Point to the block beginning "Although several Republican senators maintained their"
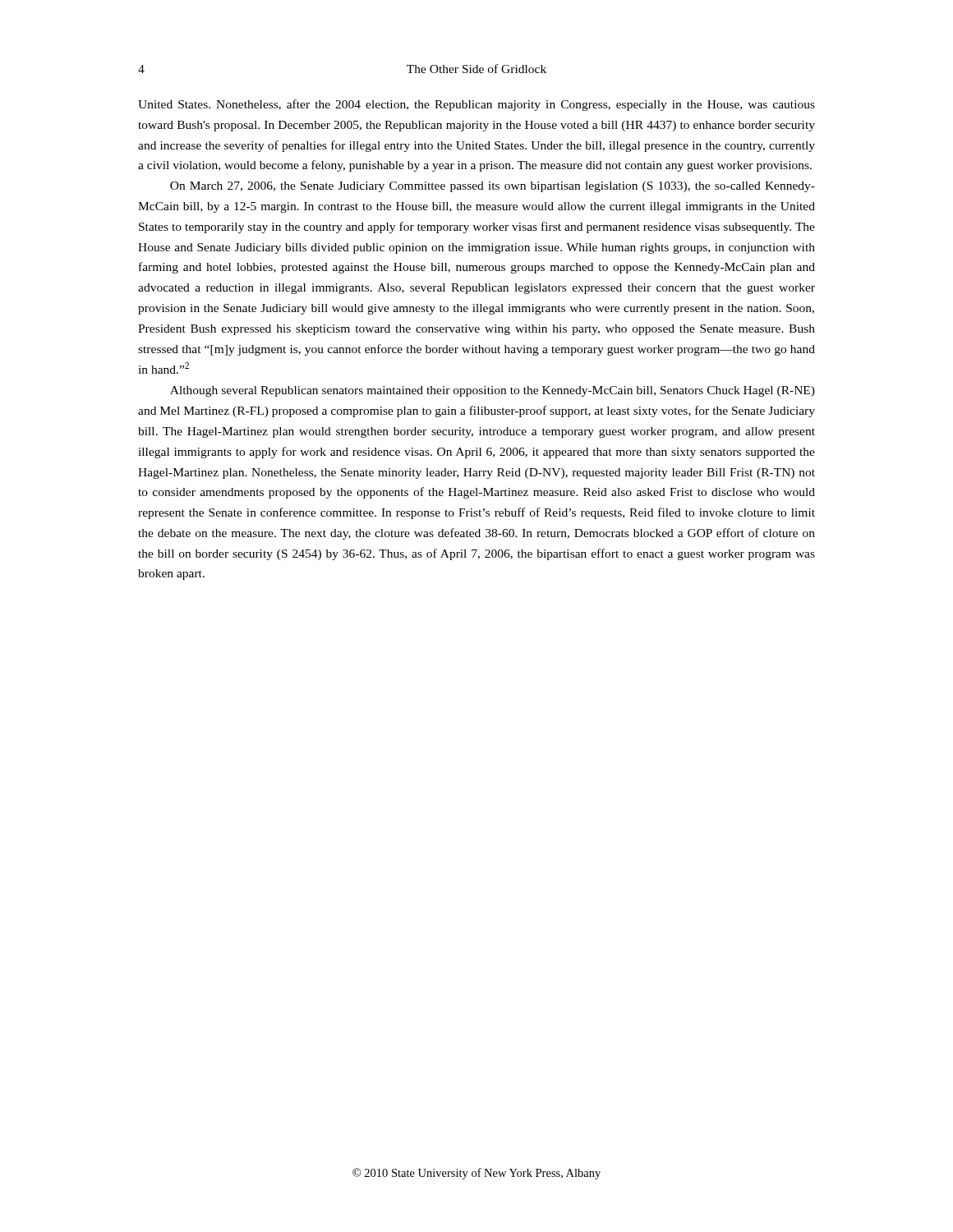953x1232 pixels. pyautogui.click(x=476, y=482)
